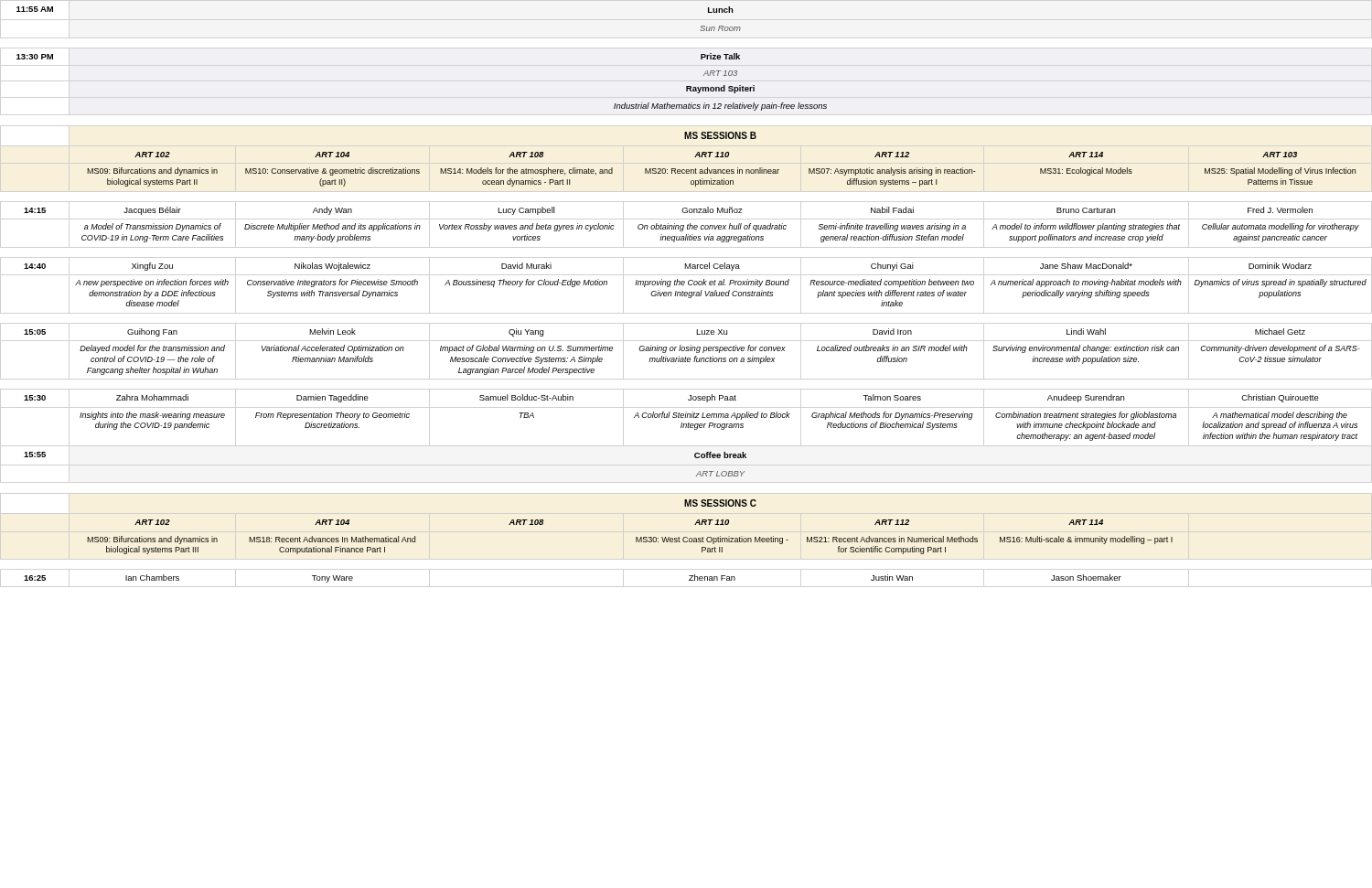Select the table that reads "Insights into the mask-wearing"
This screenshot has height=888, width=1372.
coord(686,426)
